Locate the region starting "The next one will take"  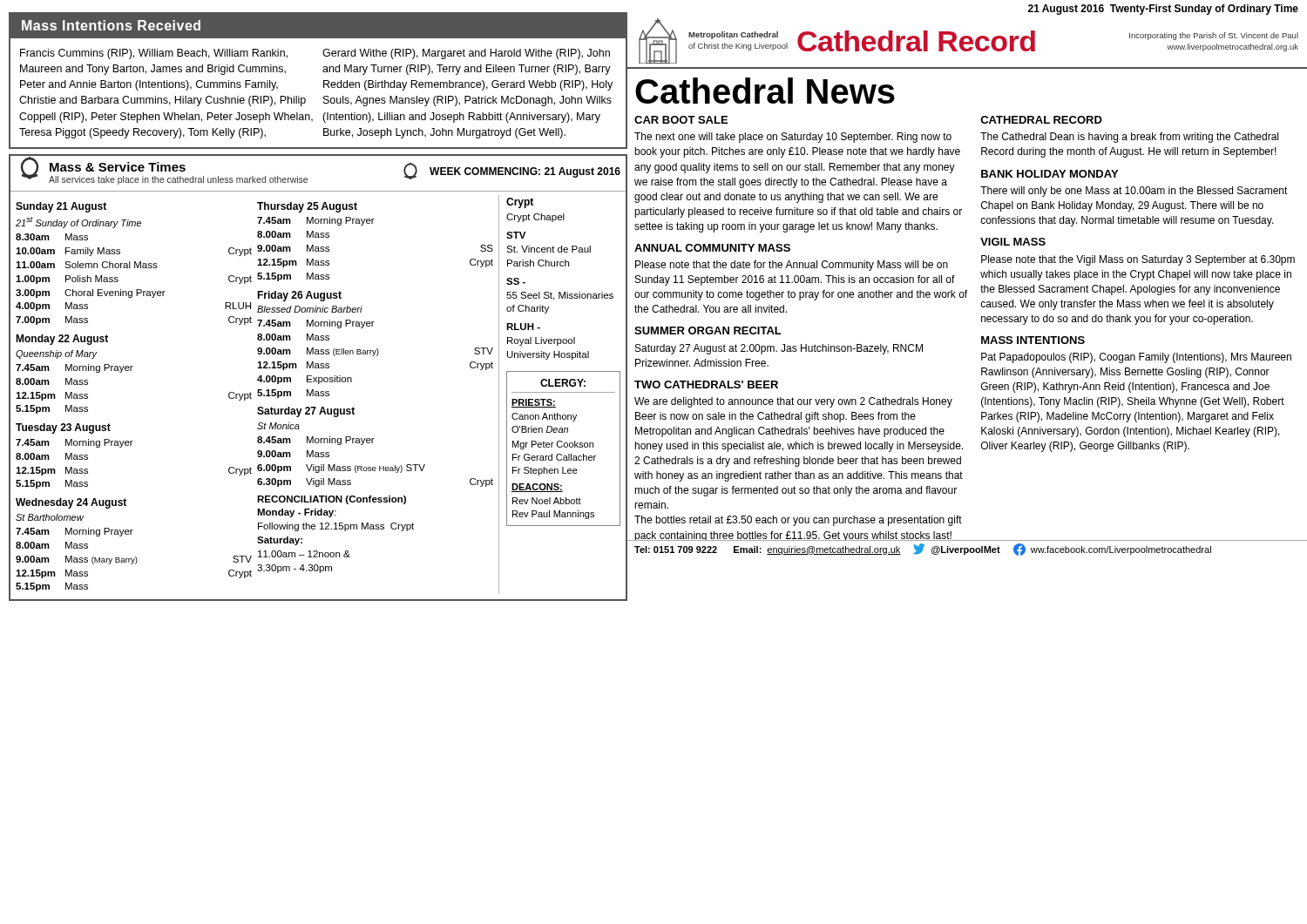tap(798, 182)
